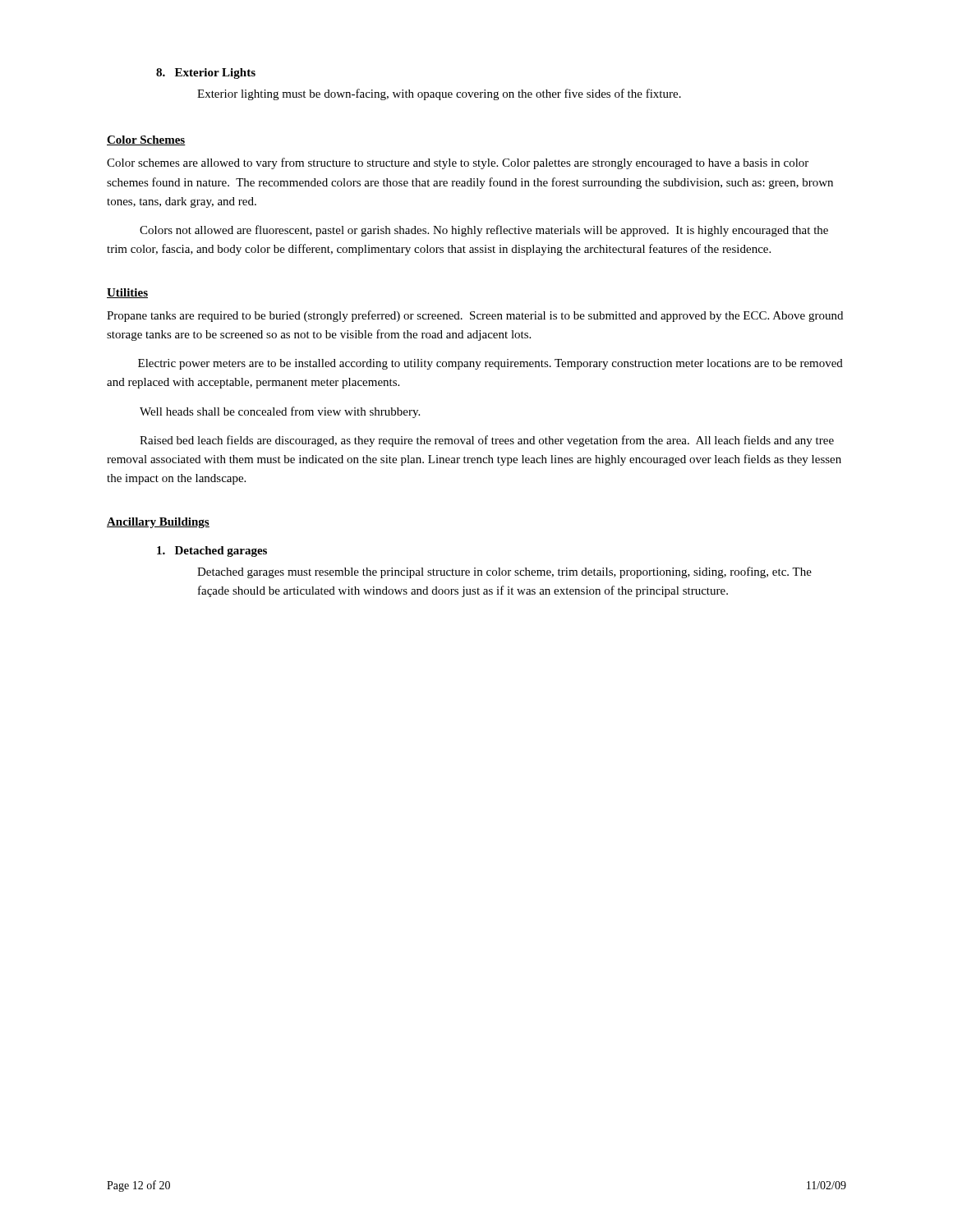Image resolution: width=953 pixels, height=1232 pixels.
Task: Find "Ancillary Buildings" on this page
Action: (x=158, y=521)
